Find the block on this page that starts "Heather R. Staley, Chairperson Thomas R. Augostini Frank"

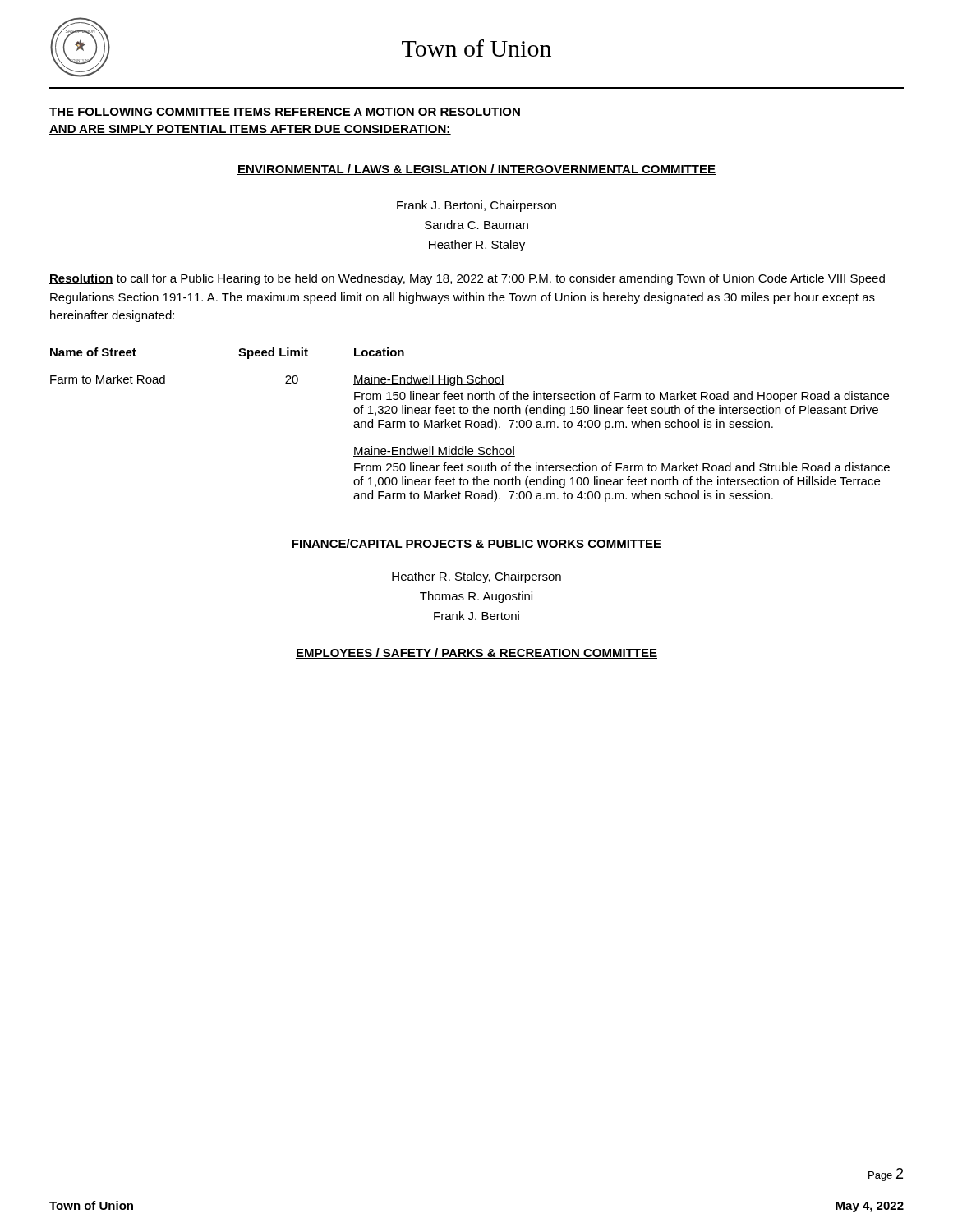[x=476, y=595]
